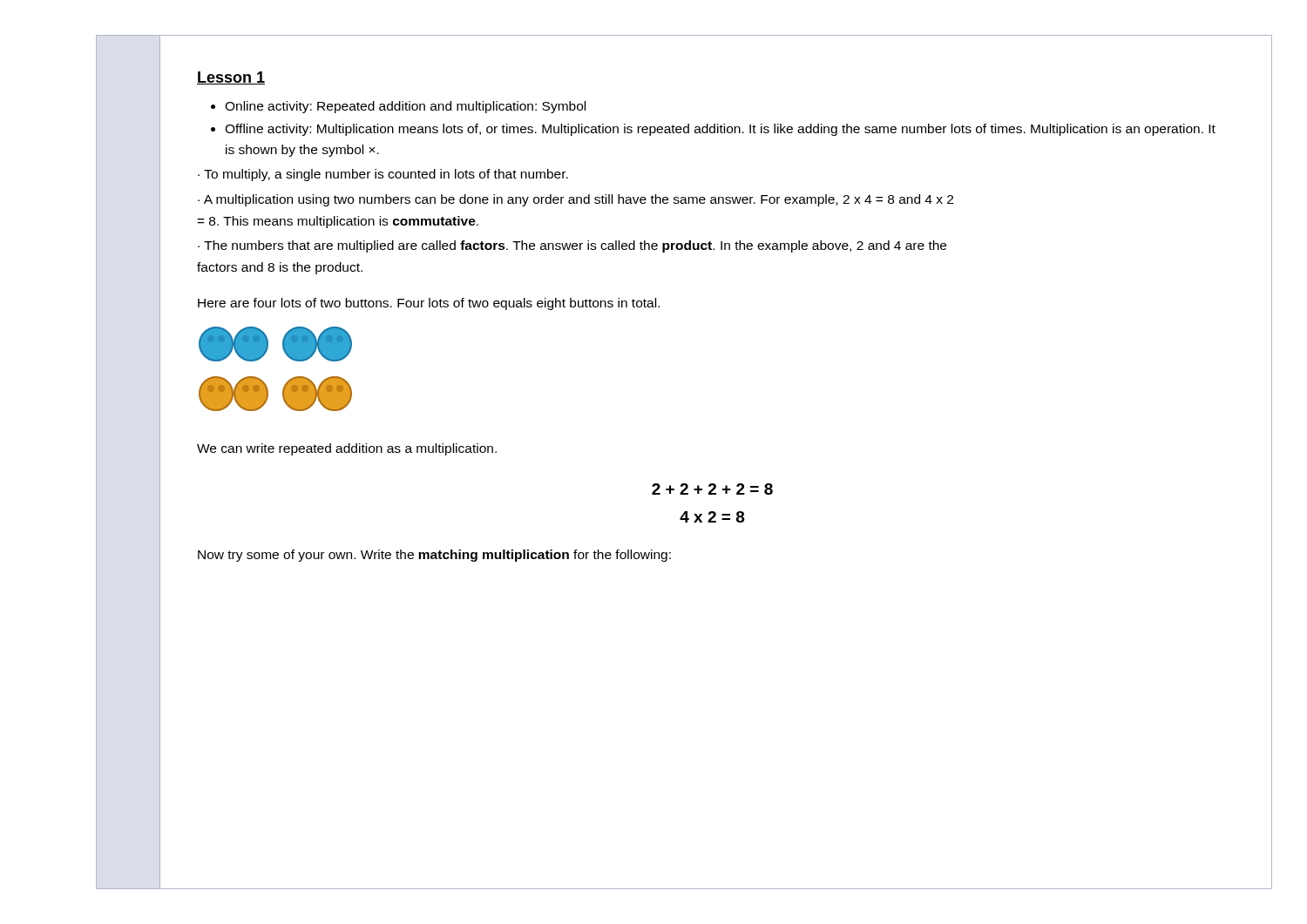Click the passage that begins "· The numbers that are multiplied are called"
The width and height of the screenshot is (1307, 924).
point(572,256)
